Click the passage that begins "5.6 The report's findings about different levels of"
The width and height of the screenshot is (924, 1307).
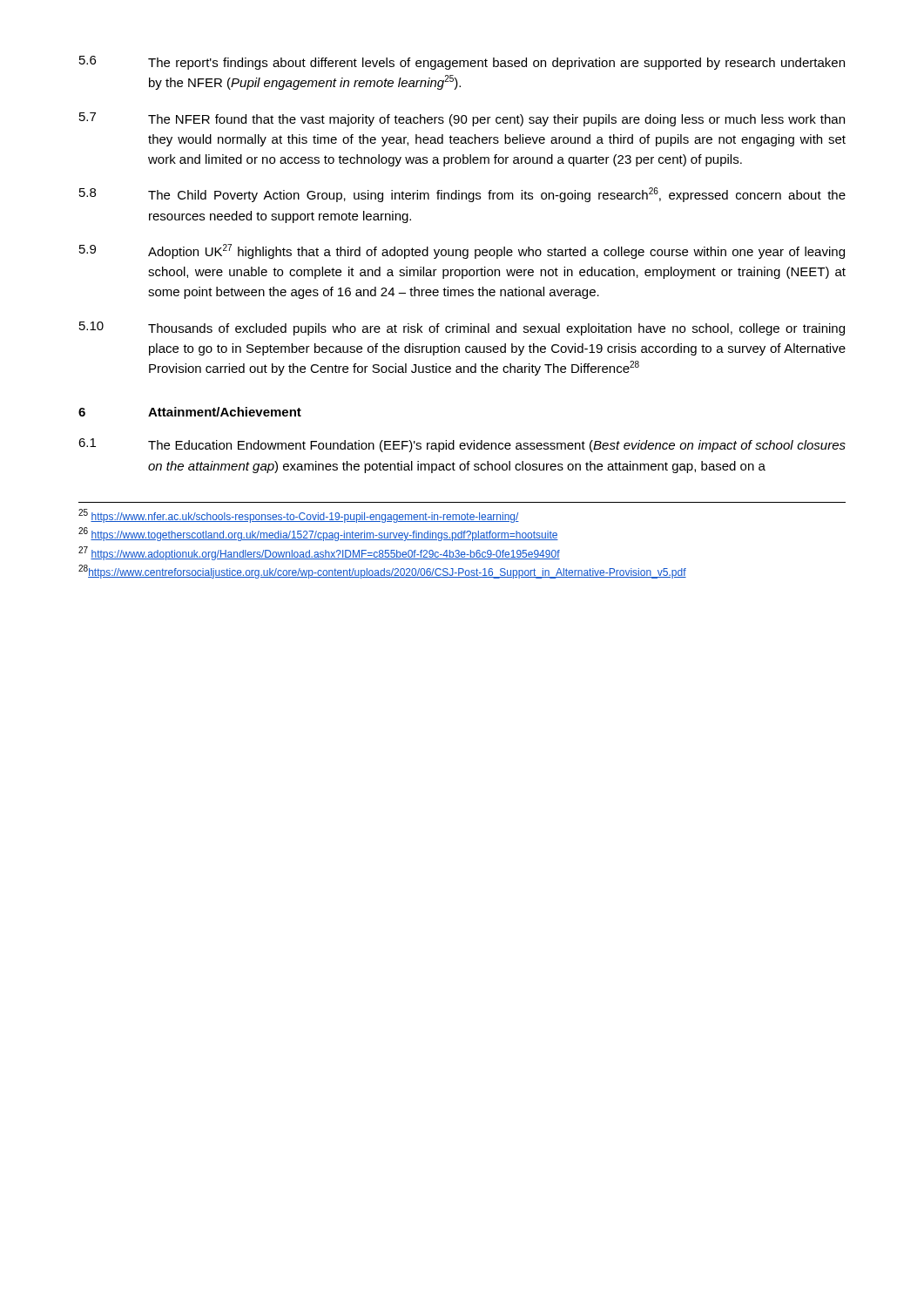point(462,73)
